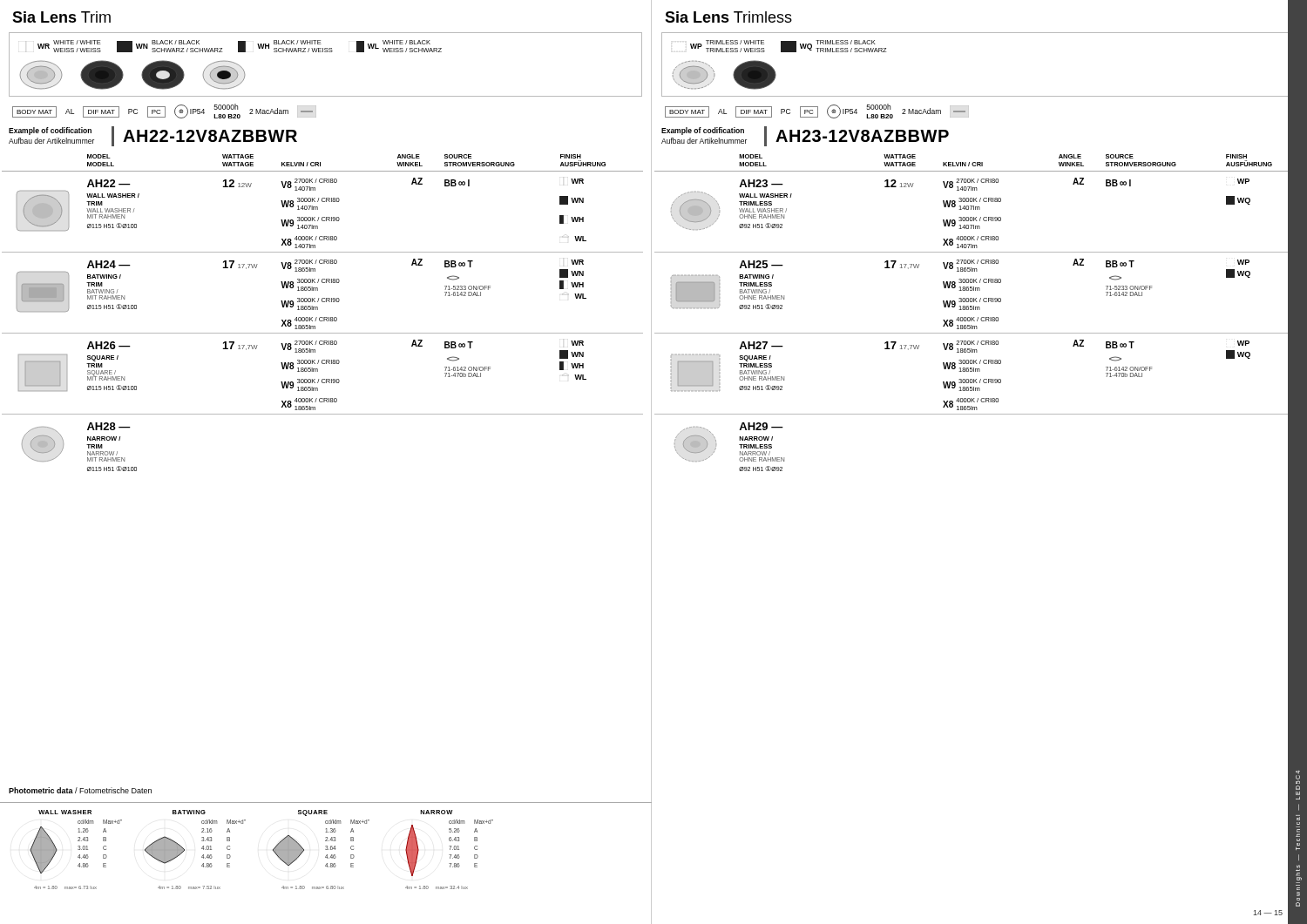Click on the passage starting "Sia Lens Trimless"

[x=728, y=17]
